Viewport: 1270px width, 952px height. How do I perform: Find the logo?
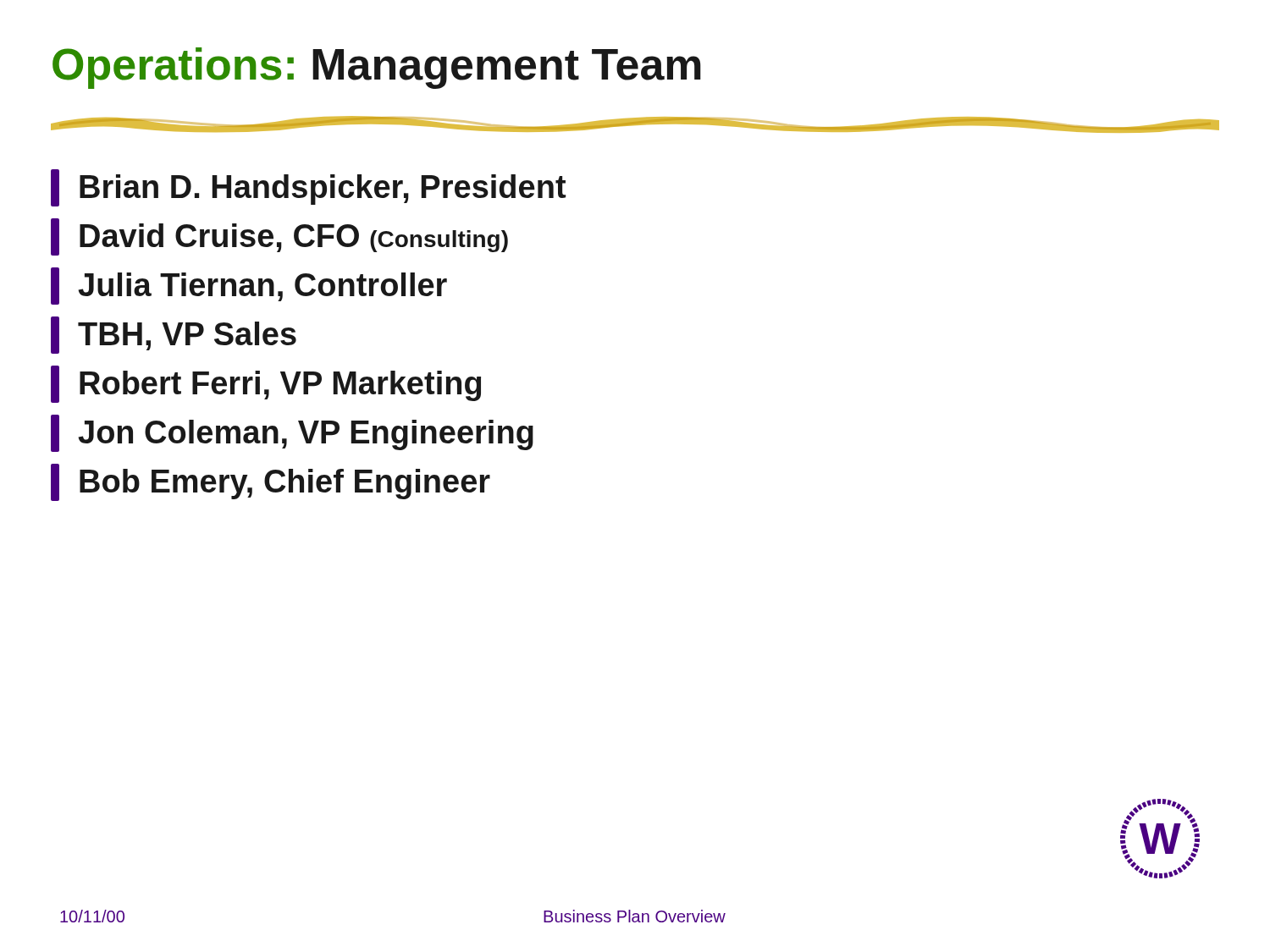pos(1160,840)
